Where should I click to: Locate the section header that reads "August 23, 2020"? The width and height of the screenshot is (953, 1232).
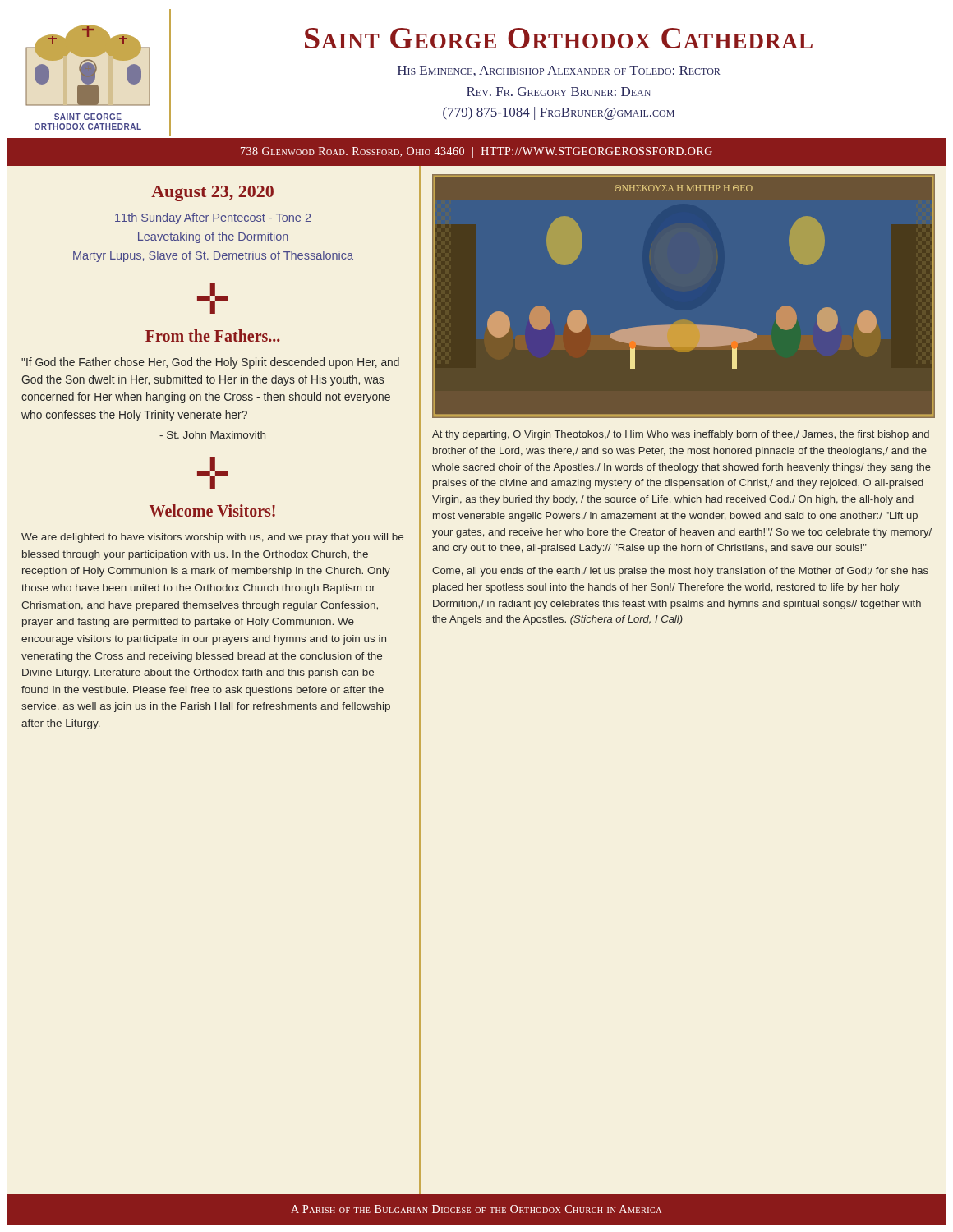pos(213,191)
